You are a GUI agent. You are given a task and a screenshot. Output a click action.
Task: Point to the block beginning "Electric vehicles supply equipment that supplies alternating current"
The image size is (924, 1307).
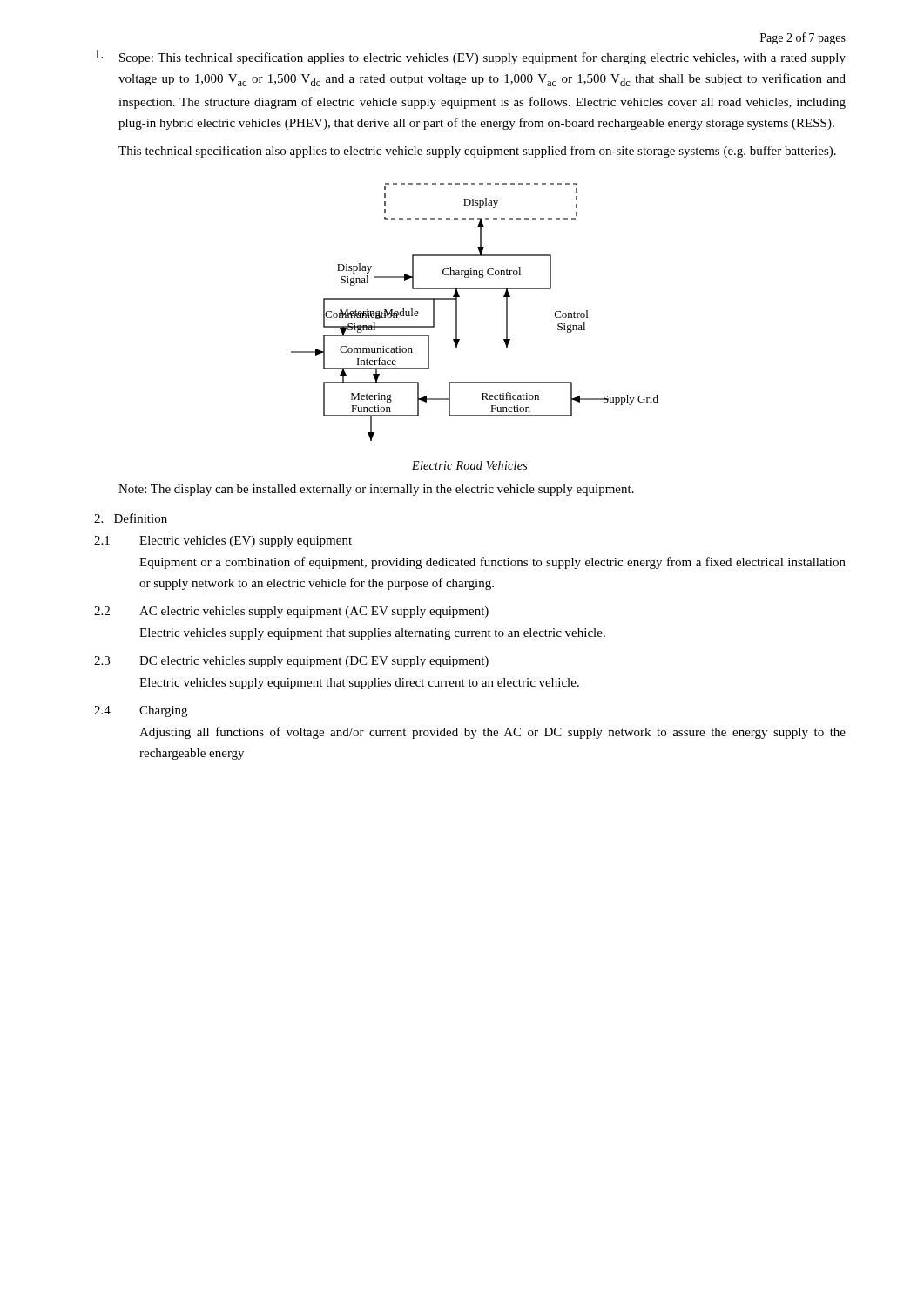click(x=373, y=633)
